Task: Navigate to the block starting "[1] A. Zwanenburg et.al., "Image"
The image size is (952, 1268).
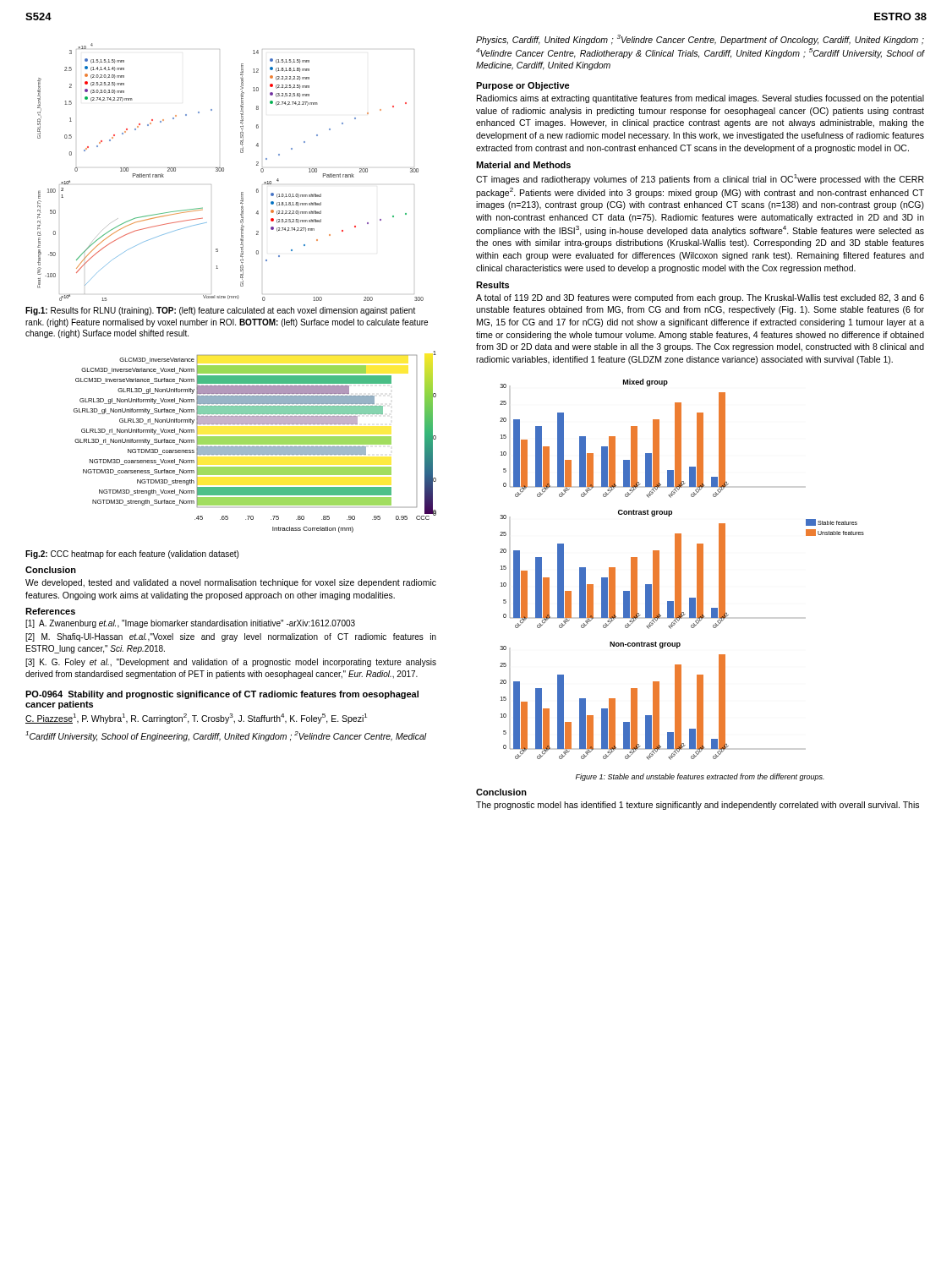Action: 190,624
